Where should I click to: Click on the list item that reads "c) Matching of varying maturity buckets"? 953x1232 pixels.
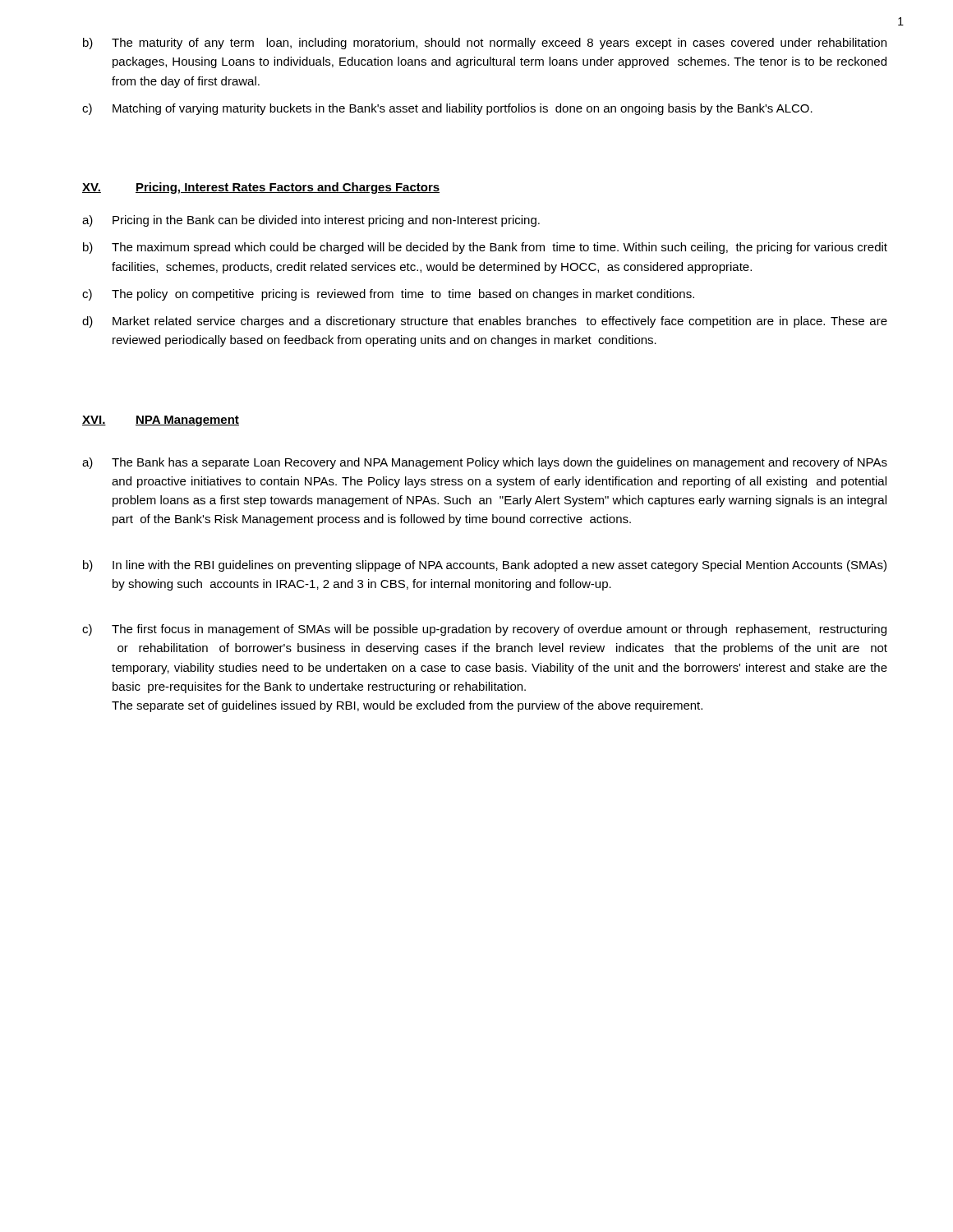pyautogui.click(x=485, y=108)
